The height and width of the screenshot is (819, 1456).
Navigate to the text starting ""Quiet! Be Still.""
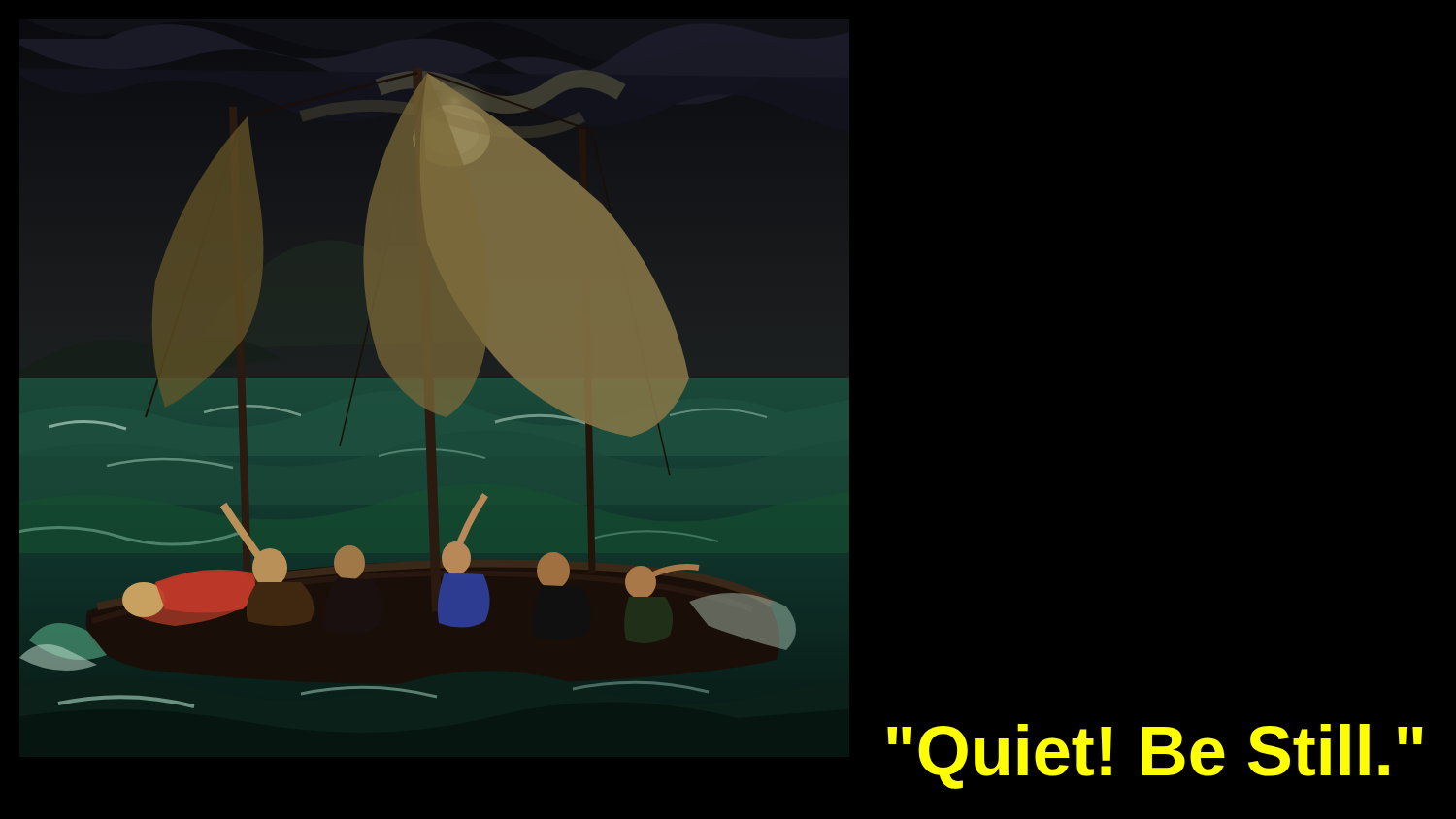[x=1155, y=751]
